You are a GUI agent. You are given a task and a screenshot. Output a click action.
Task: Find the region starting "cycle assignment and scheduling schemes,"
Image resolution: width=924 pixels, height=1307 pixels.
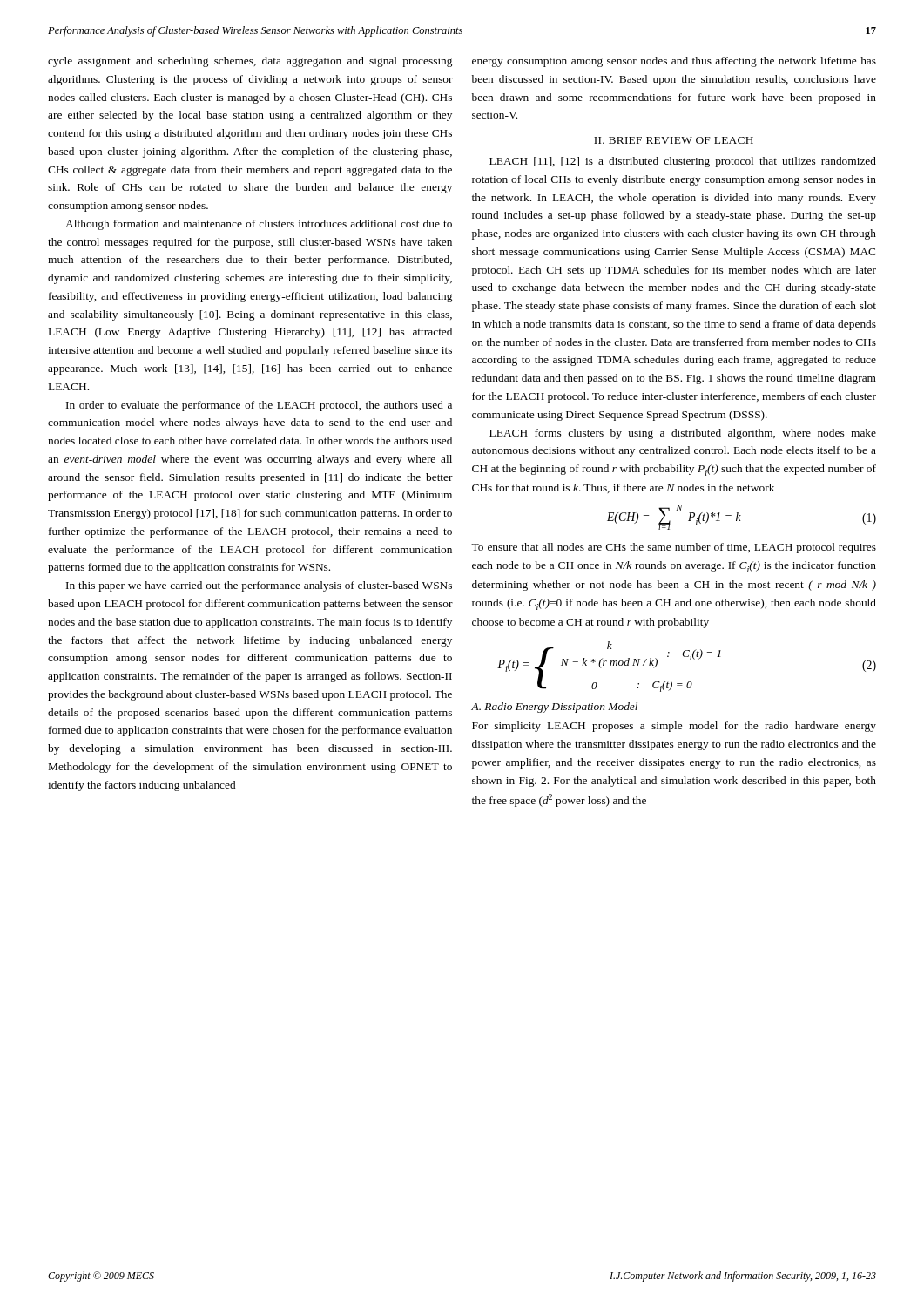point(250,134)
